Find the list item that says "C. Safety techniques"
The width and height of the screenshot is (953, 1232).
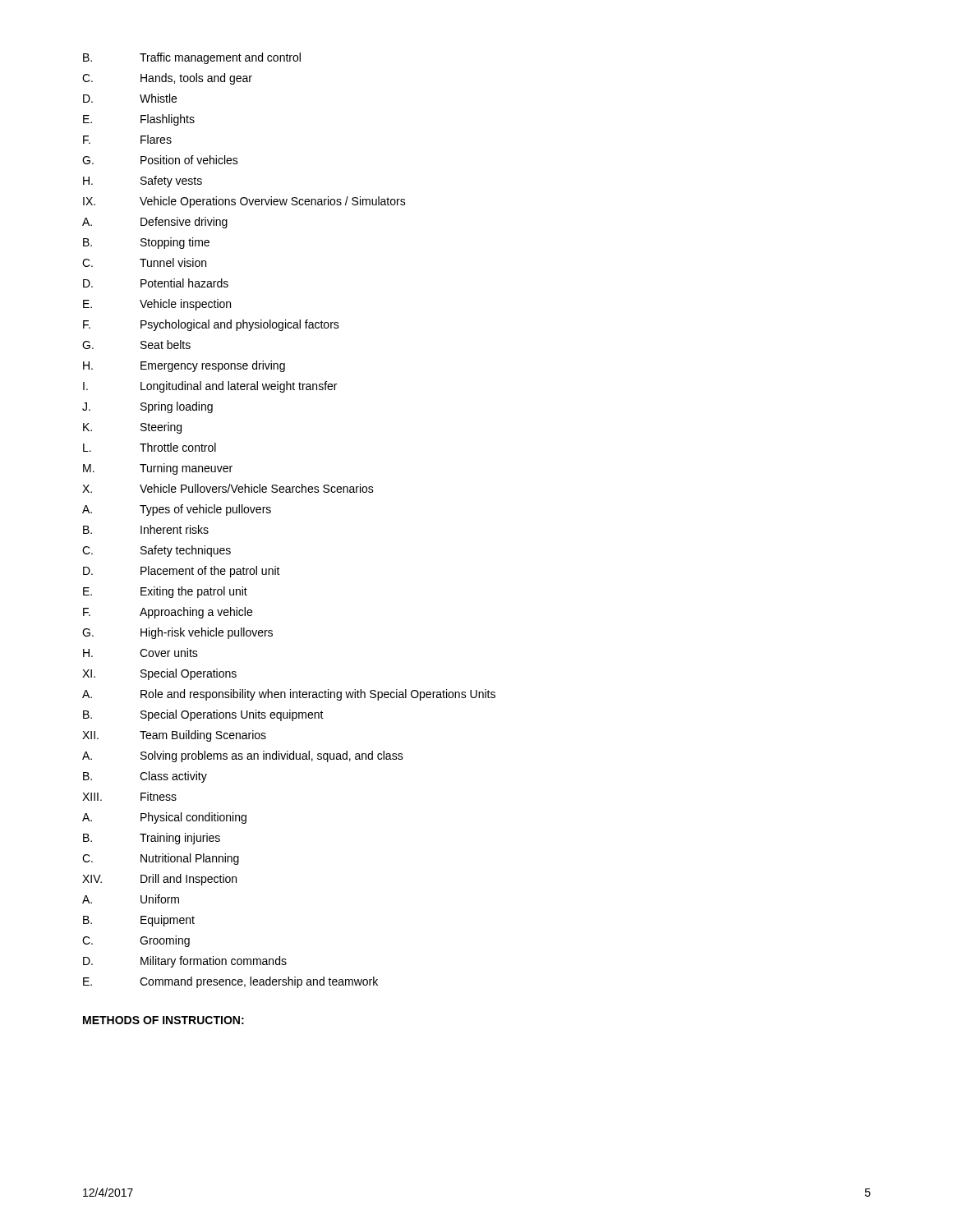point(157,551)
